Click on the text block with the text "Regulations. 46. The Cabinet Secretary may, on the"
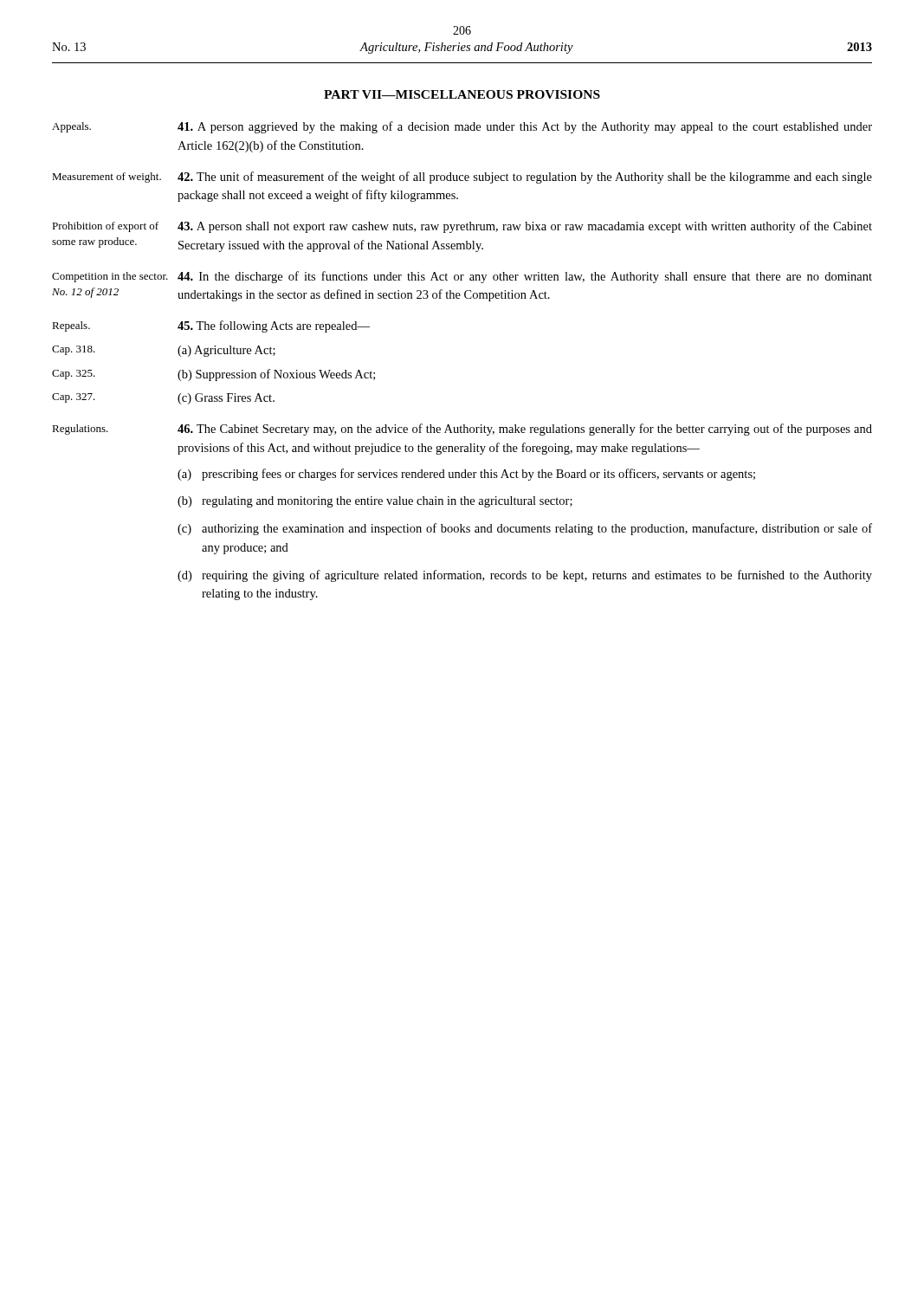Screen dimensions: 1299x924 coord(462,439)
